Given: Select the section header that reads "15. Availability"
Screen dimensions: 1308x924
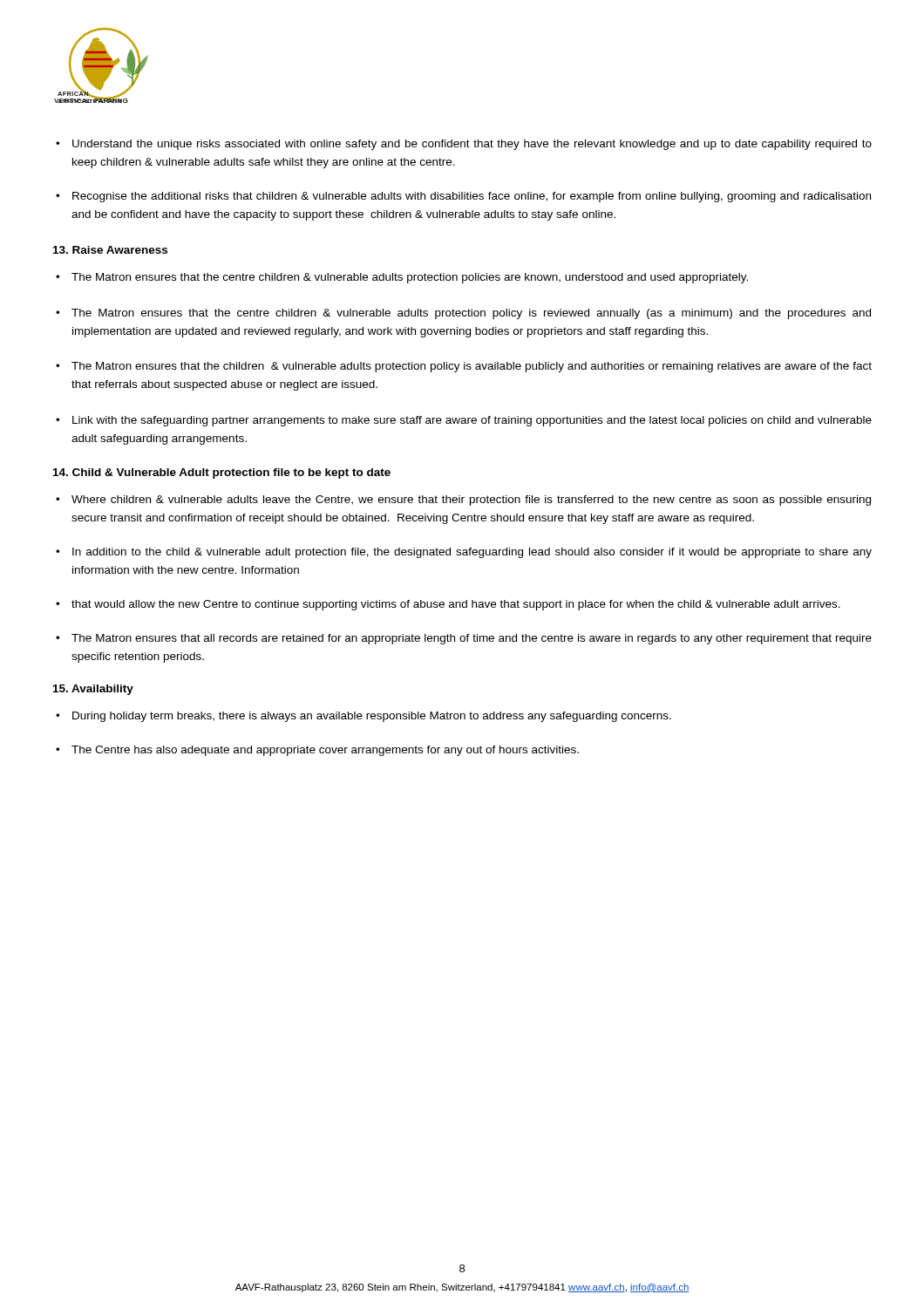Looking at the screenshot, I should point(93,688).
